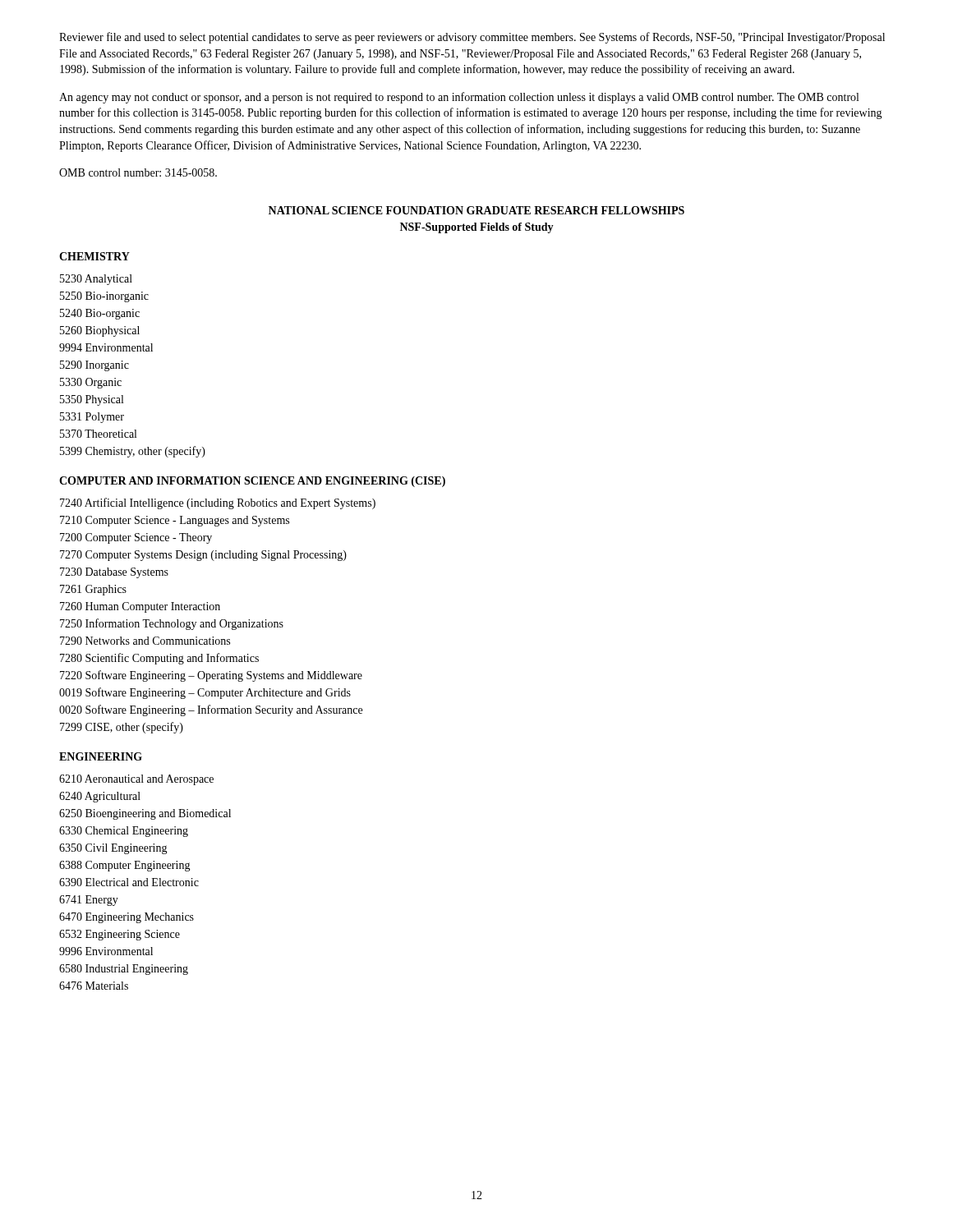Click on the text block starting "7299 CISE, other (specify)"
This screenshot has height=1232, width=953.
pyautogui.click(x=121, y=727)
